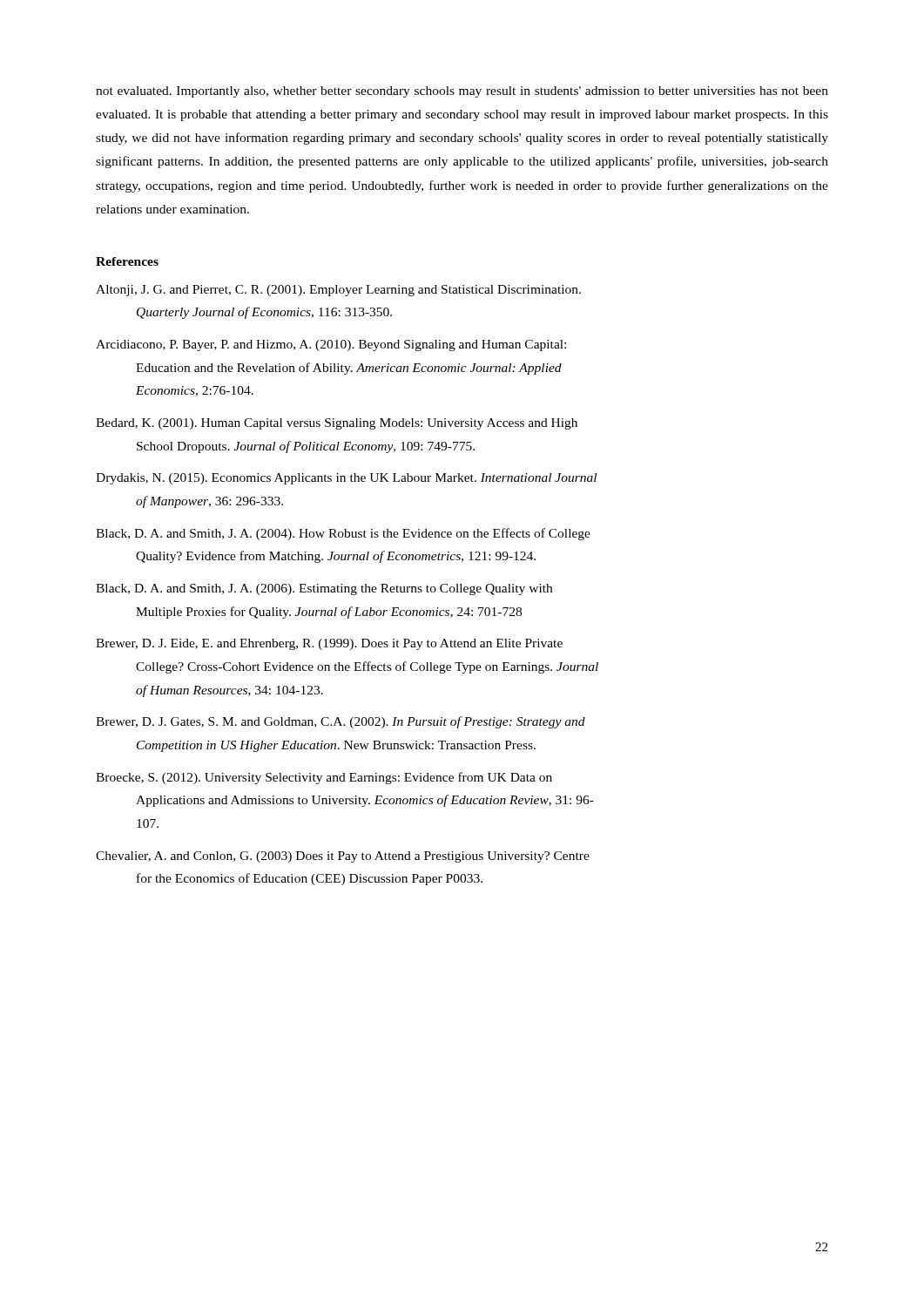Viewport: 924px width, 1307px height.
Task: Find the element starting "Chevalier, A. and Conlon,"
Action: tap(462, 867)
